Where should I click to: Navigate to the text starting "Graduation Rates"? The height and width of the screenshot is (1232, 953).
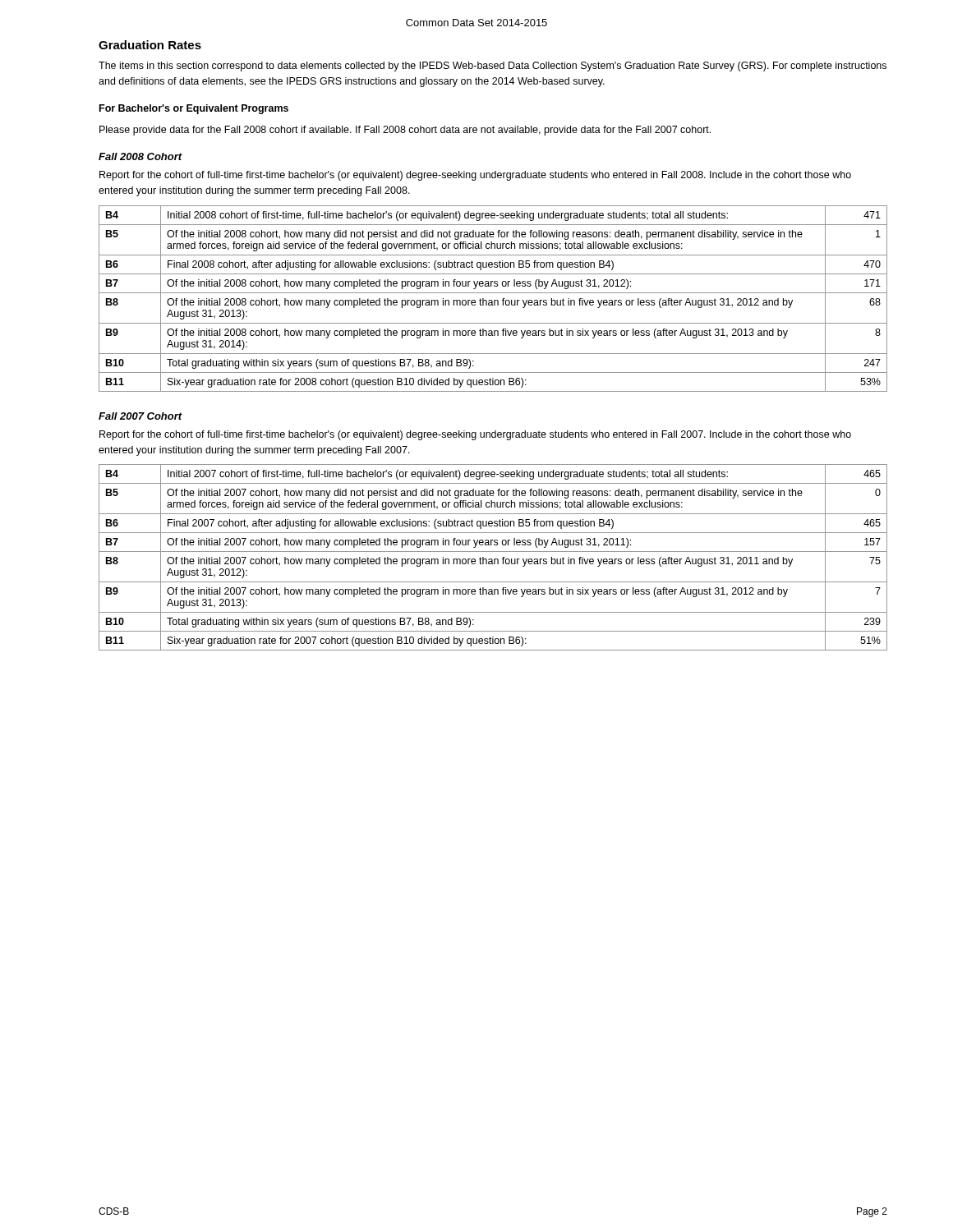pyautogui.click(x=150, y=45)
